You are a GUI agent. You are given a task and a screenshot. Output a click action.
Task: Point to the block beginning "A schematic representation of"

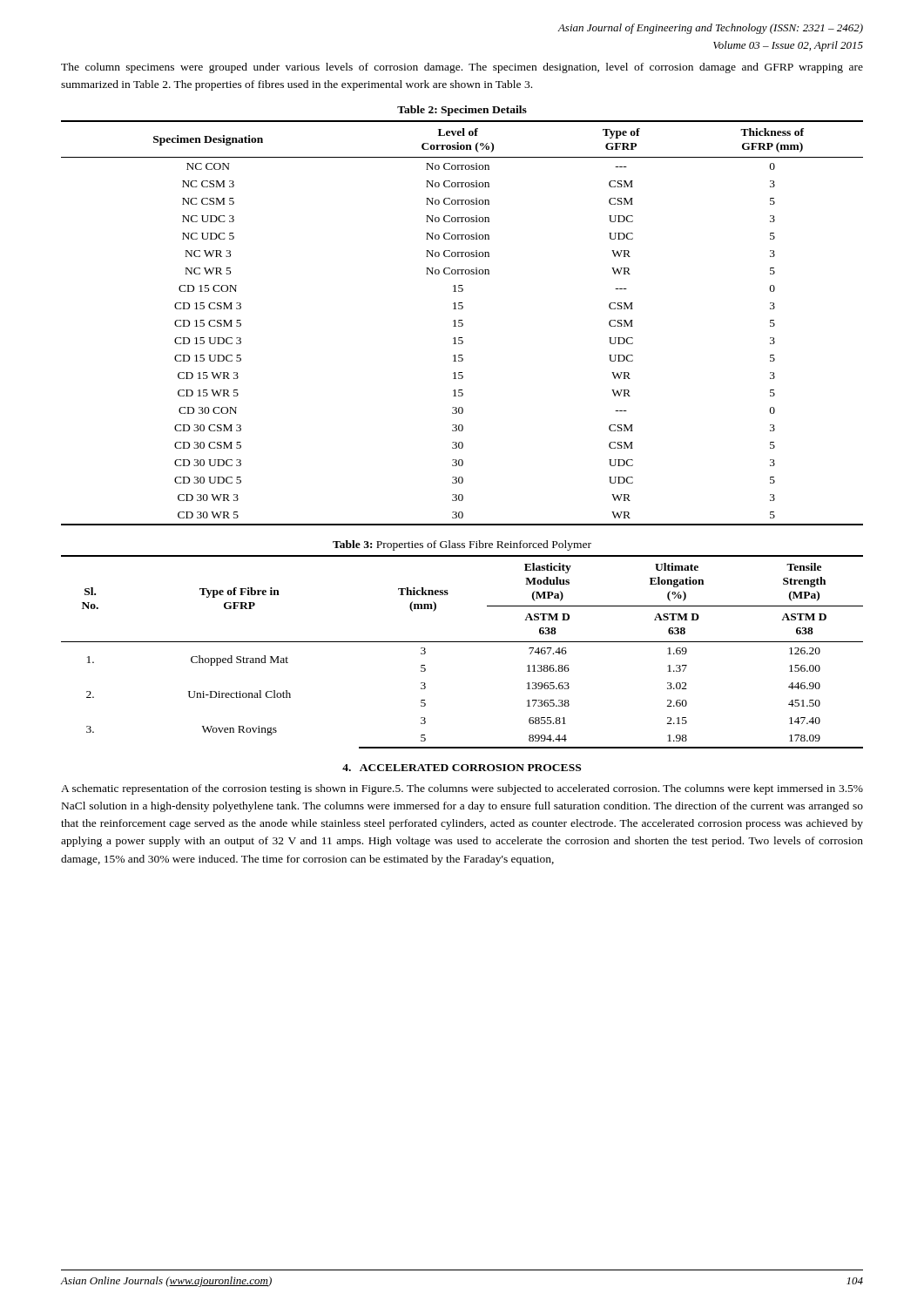(462, 823)
